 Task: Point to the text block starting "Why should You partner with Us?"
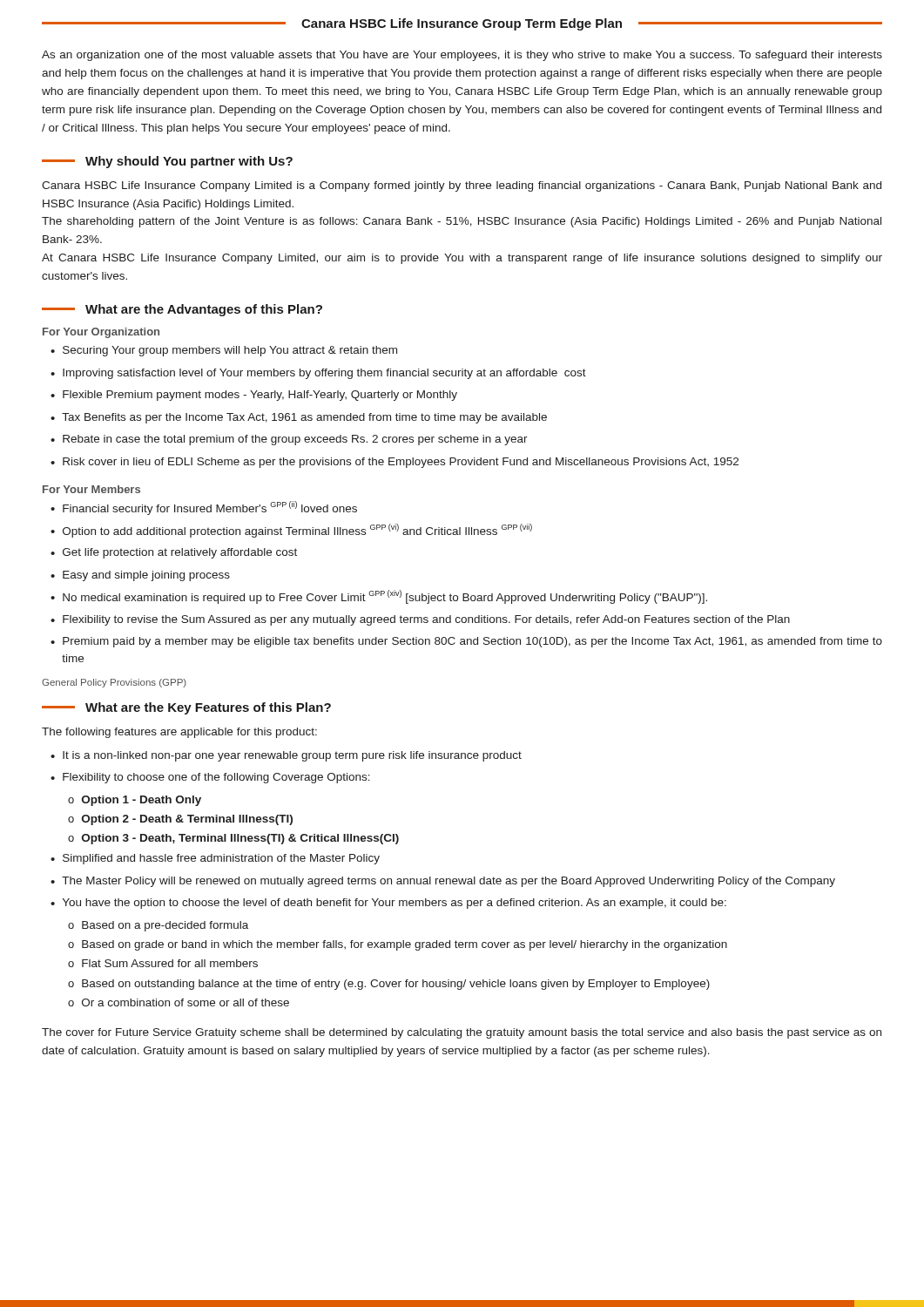[167, 160]
